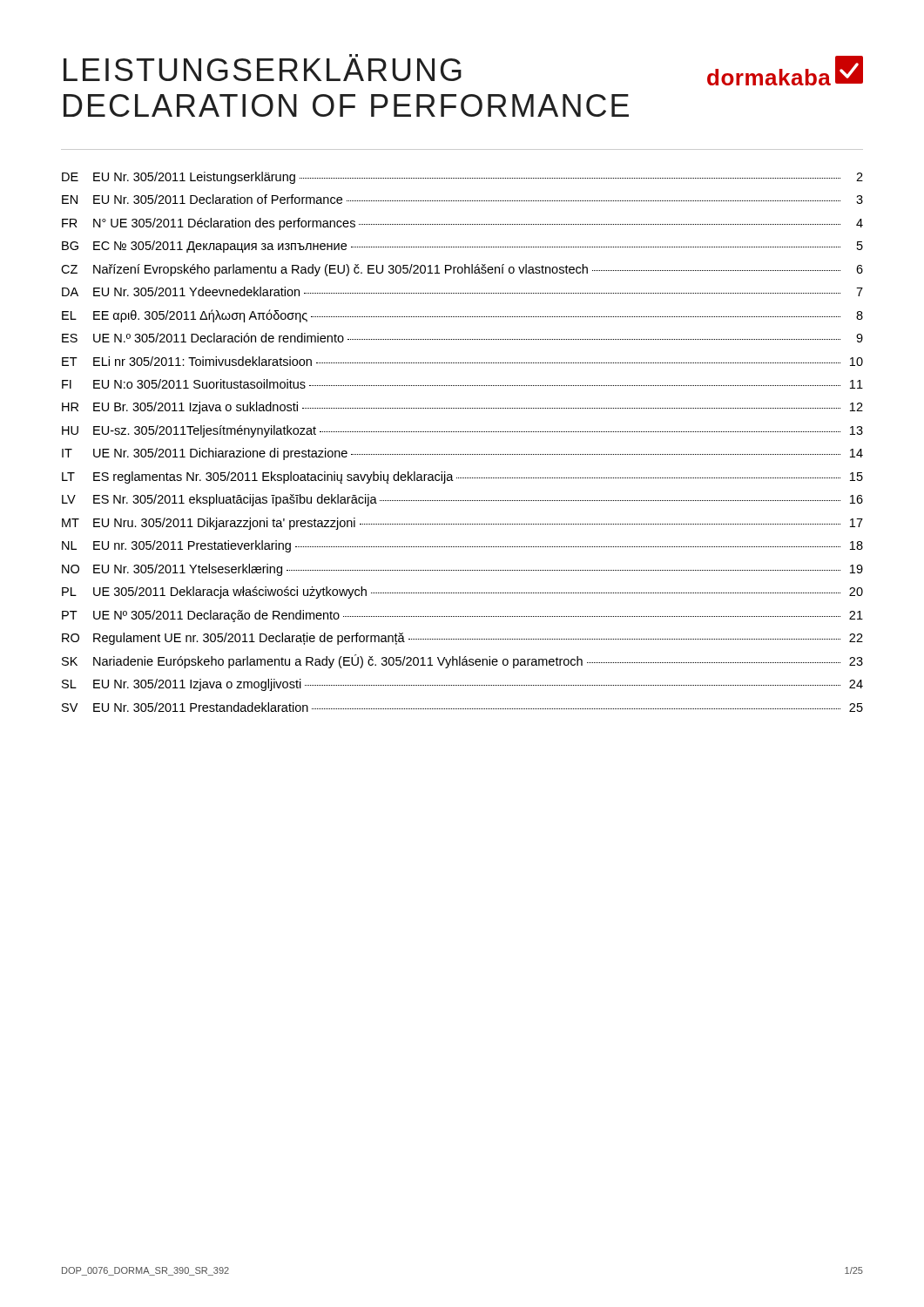
Task: Click where it says "EU Nr. 305/2011 Prestandadeklaration 25"
Action: pyautogui.click(x=478, y=707)
